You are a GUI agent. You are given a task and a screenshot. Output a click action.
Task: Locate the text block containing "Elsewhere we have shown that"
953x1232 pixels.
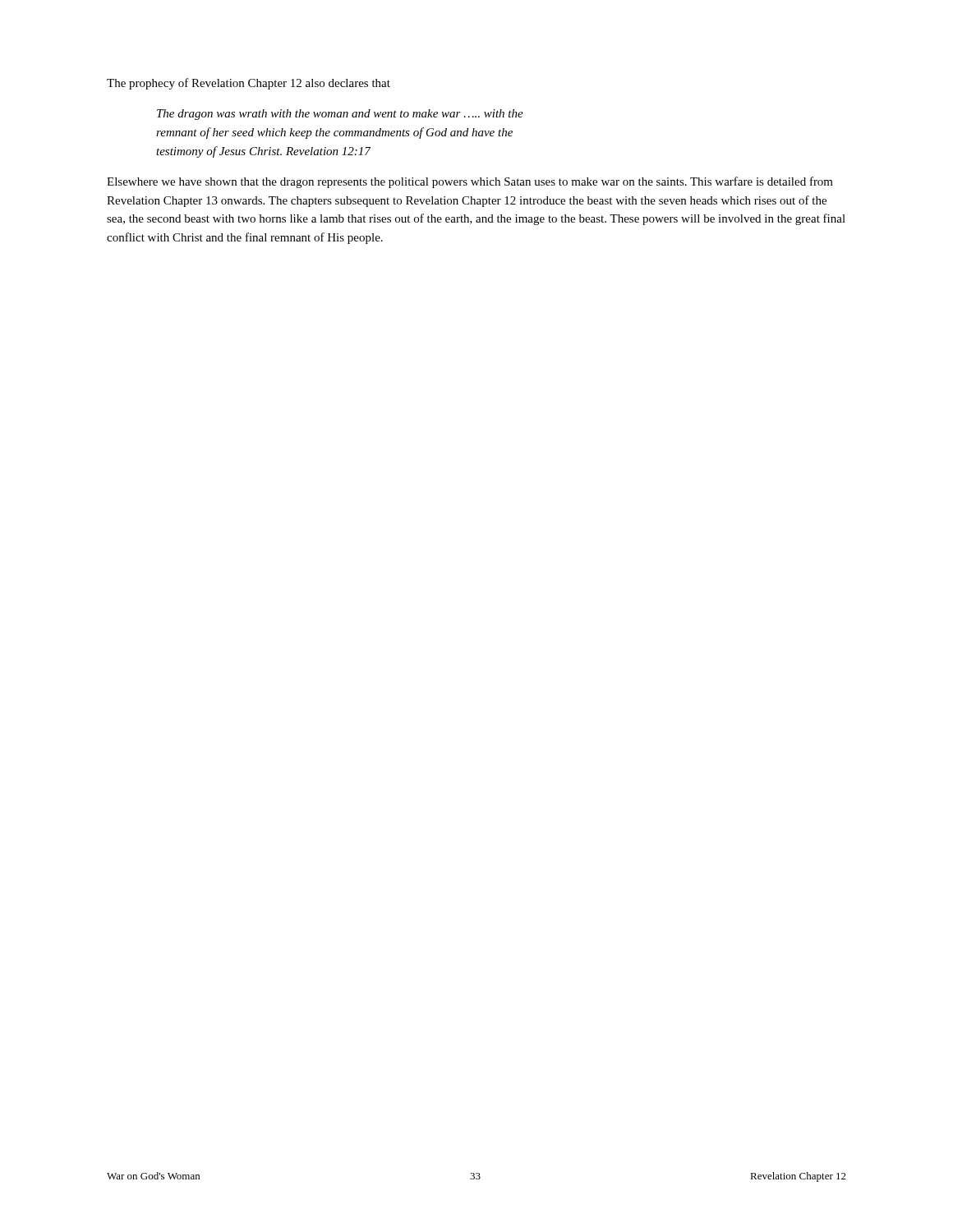click(476, 209)
